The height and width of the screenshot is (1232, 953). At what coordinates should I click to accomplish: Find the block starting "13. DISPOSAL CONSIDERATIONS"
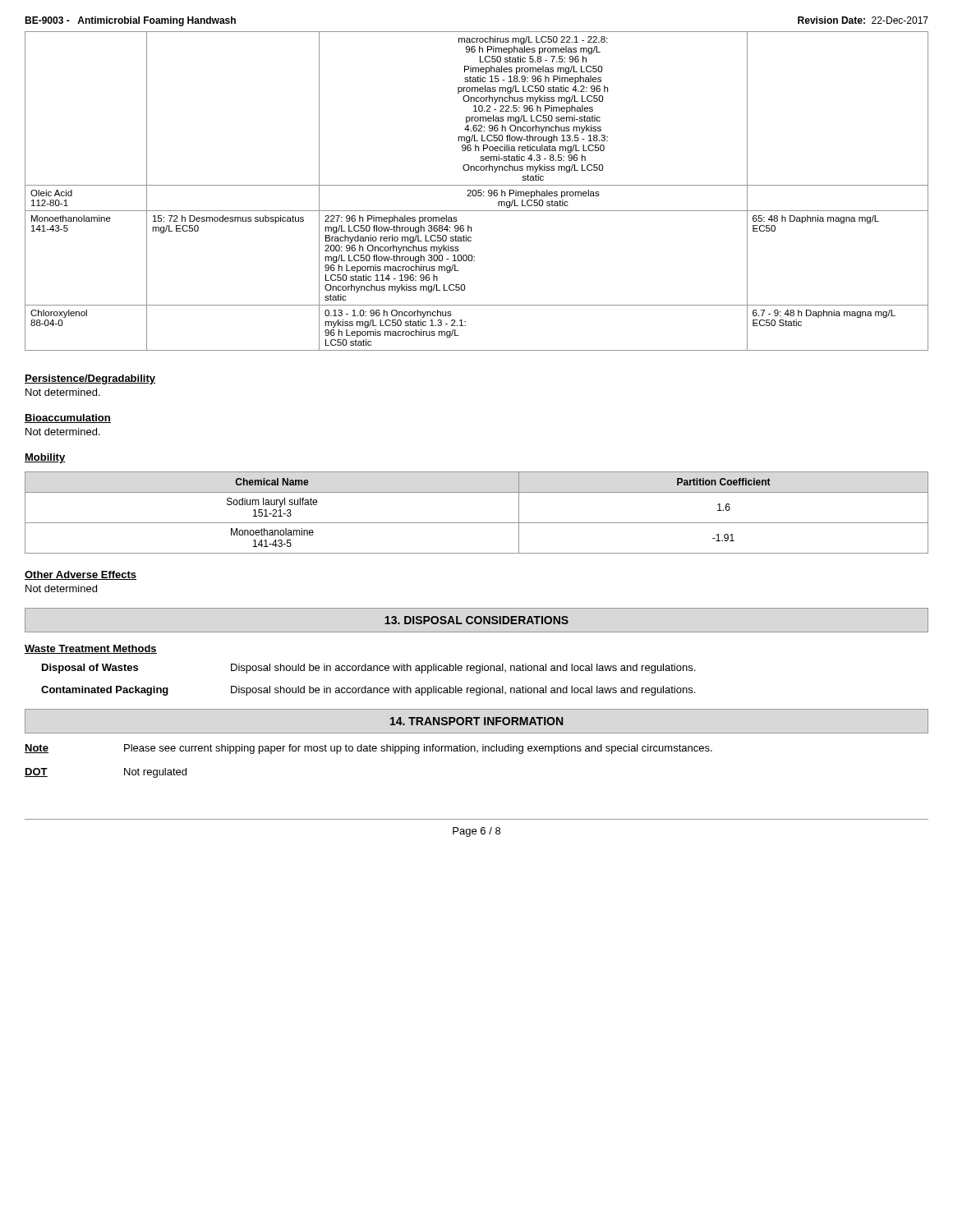[x=476, y=620]
